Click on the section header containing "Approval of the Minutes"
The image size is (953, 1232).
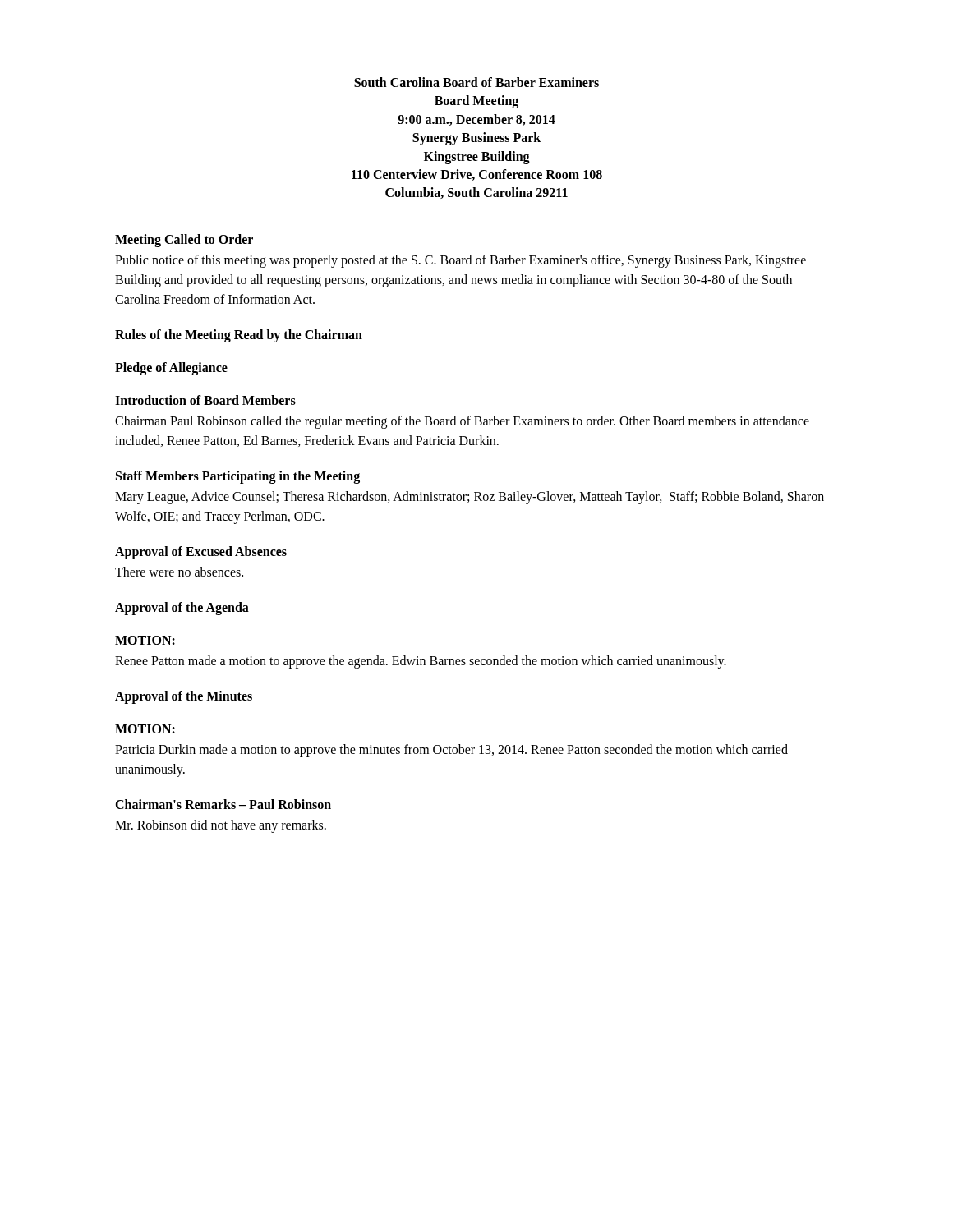184,696
